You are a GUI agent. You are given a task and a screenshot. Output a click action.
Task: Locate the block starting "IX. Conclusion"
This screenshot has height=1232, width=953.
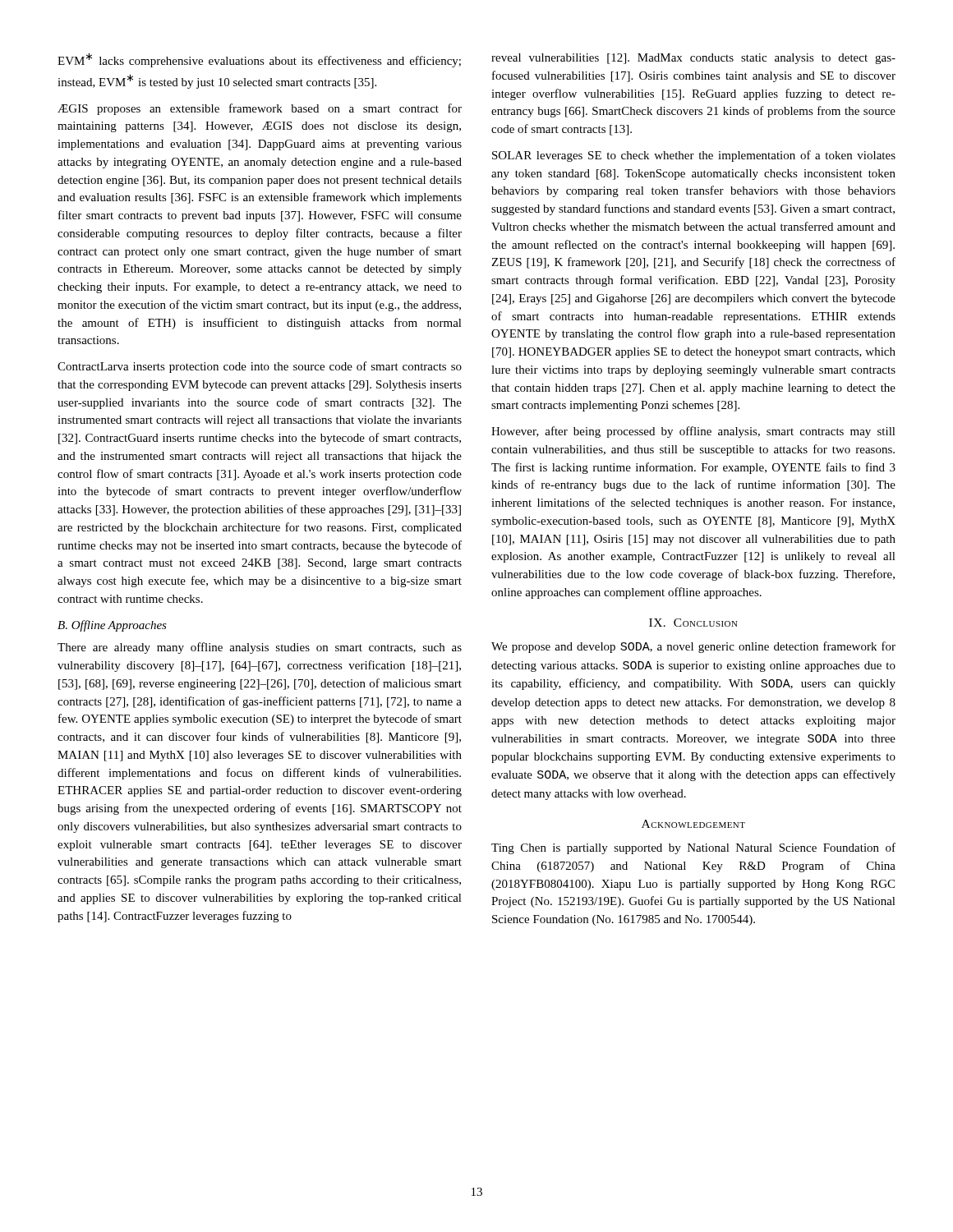[693, 622]
